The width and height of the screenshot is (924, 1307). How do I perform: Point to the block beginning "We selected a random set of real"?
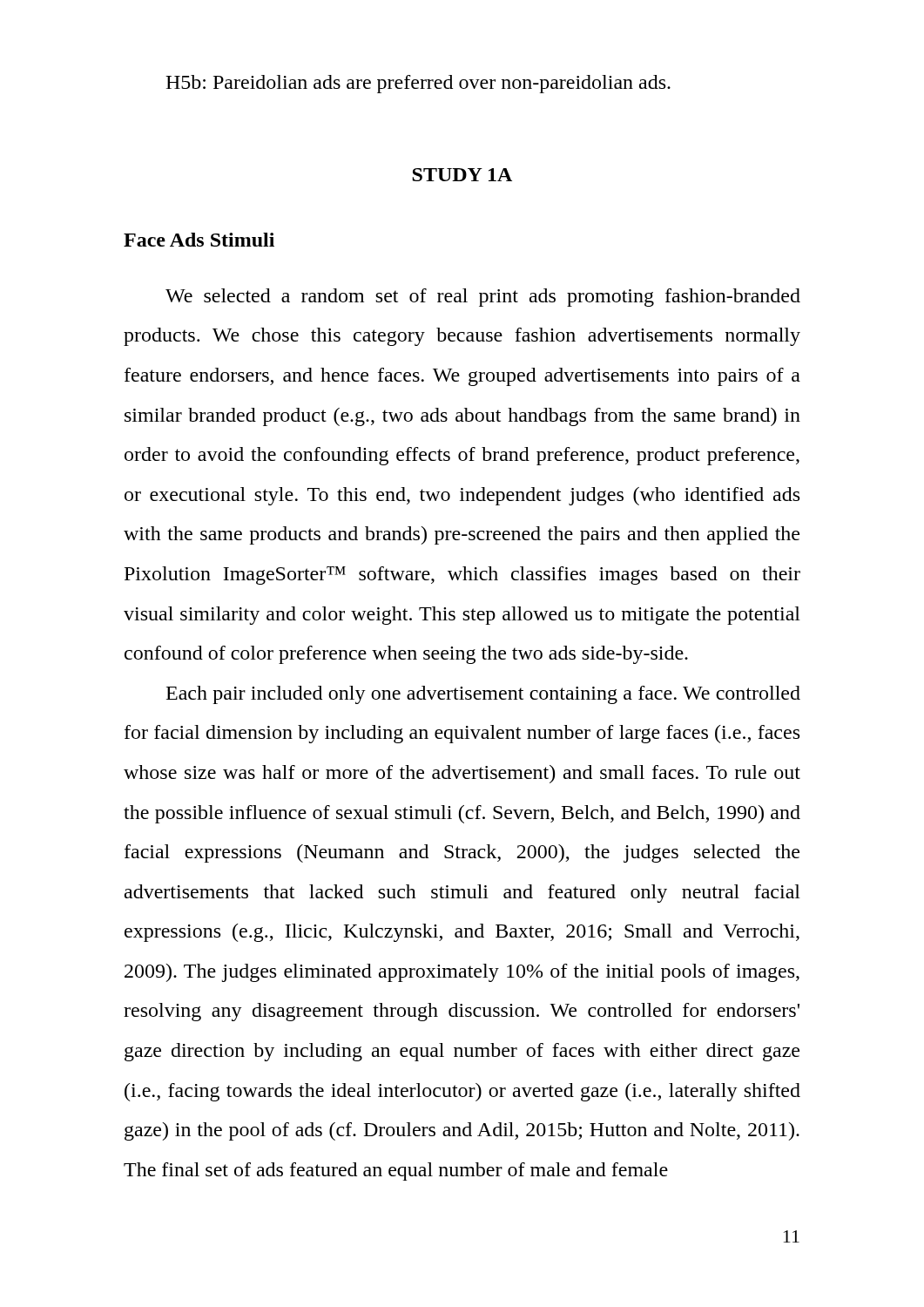(x=483, y=298)
